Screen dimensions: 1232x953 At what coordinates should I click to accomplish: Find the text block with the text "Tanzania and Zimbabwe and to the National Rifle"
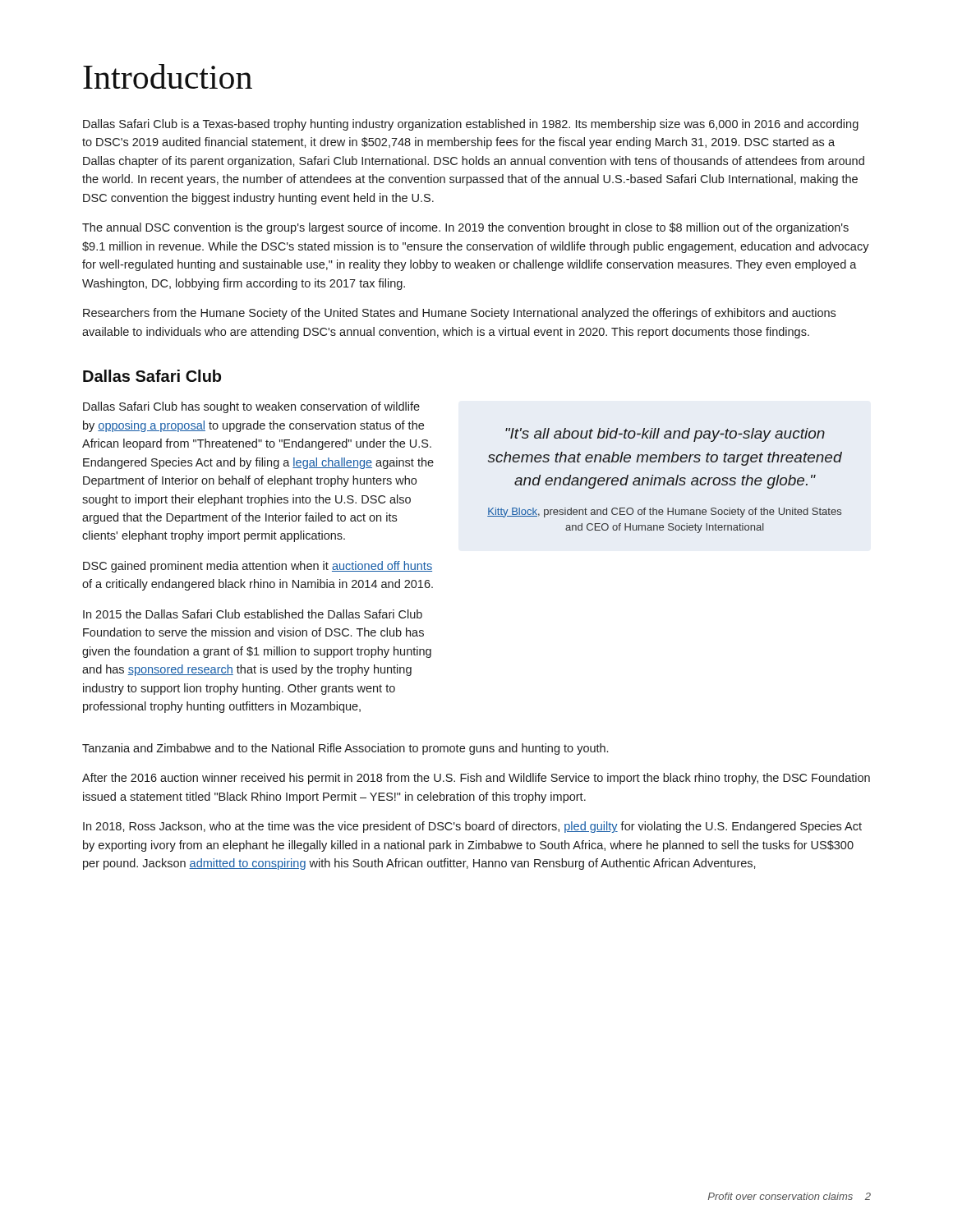coord(476,748)
